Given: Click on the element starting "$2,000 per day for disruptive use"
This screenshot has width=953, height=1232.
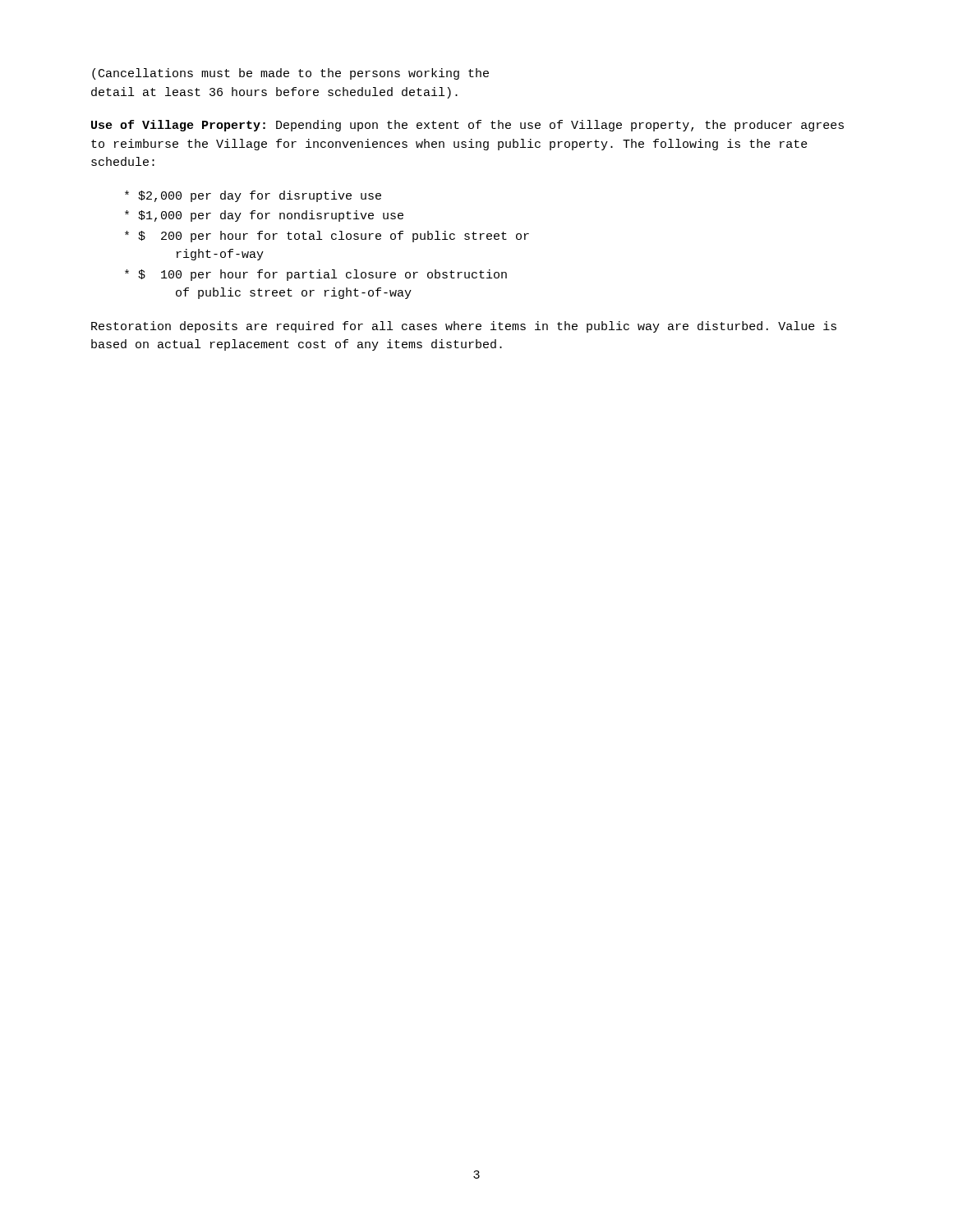Looking at the screenshot, I should (253, 196).
